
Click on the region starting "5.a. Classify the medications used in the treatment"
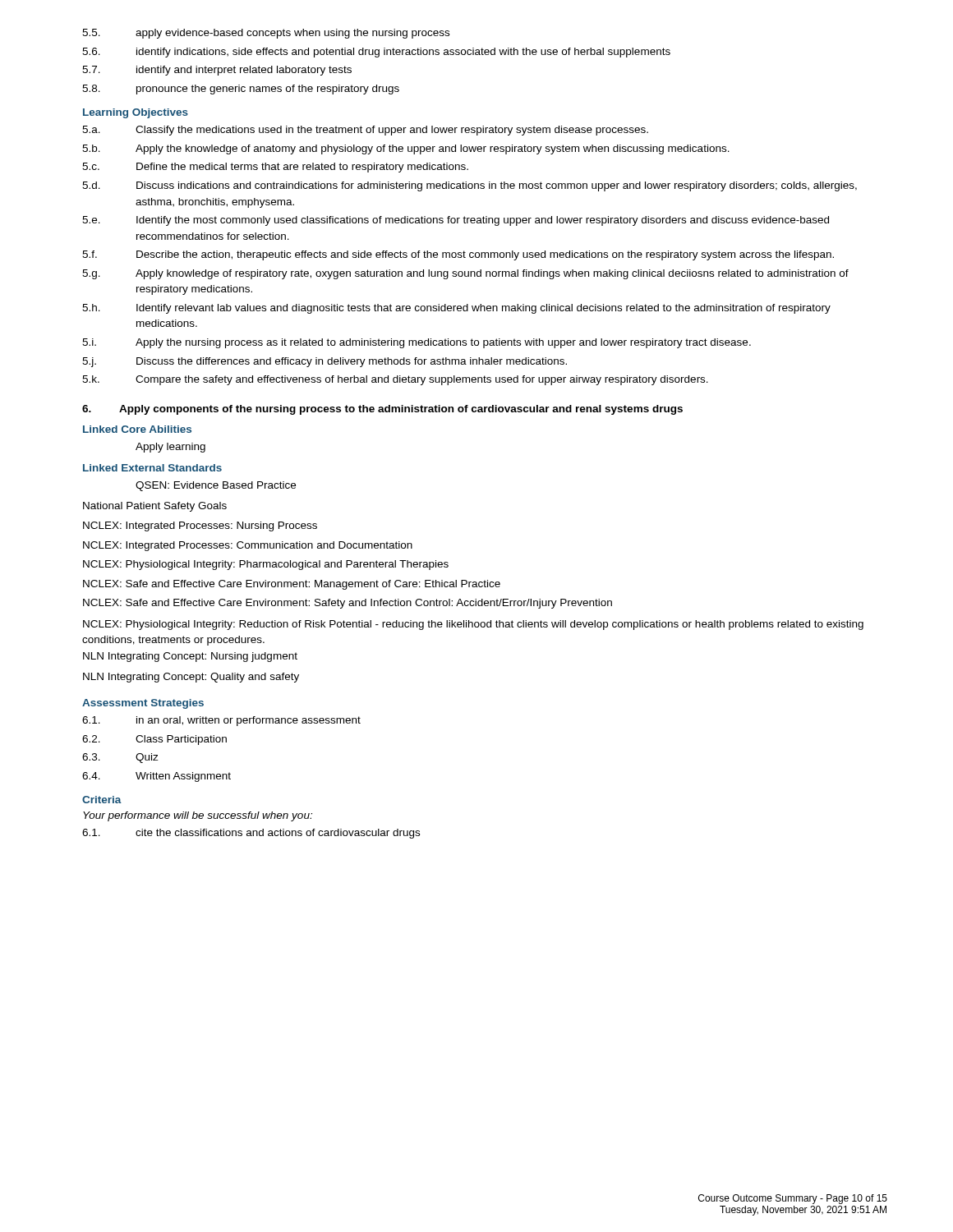[485, 130]
